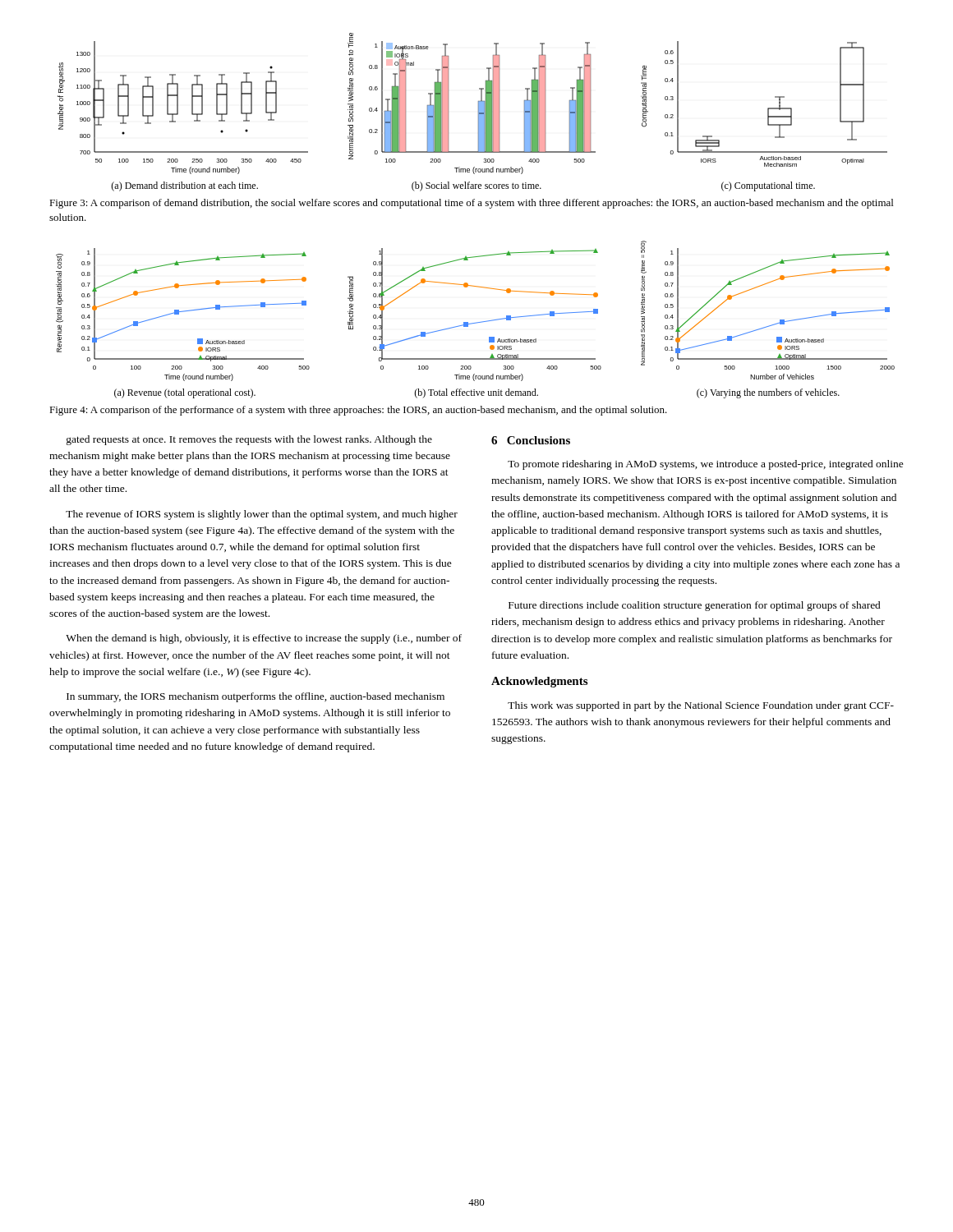Locate the caption containing "Figure 3: A comparison of demand distribution,"
This screenshot has height=1232, width=953.
[472, 210]
